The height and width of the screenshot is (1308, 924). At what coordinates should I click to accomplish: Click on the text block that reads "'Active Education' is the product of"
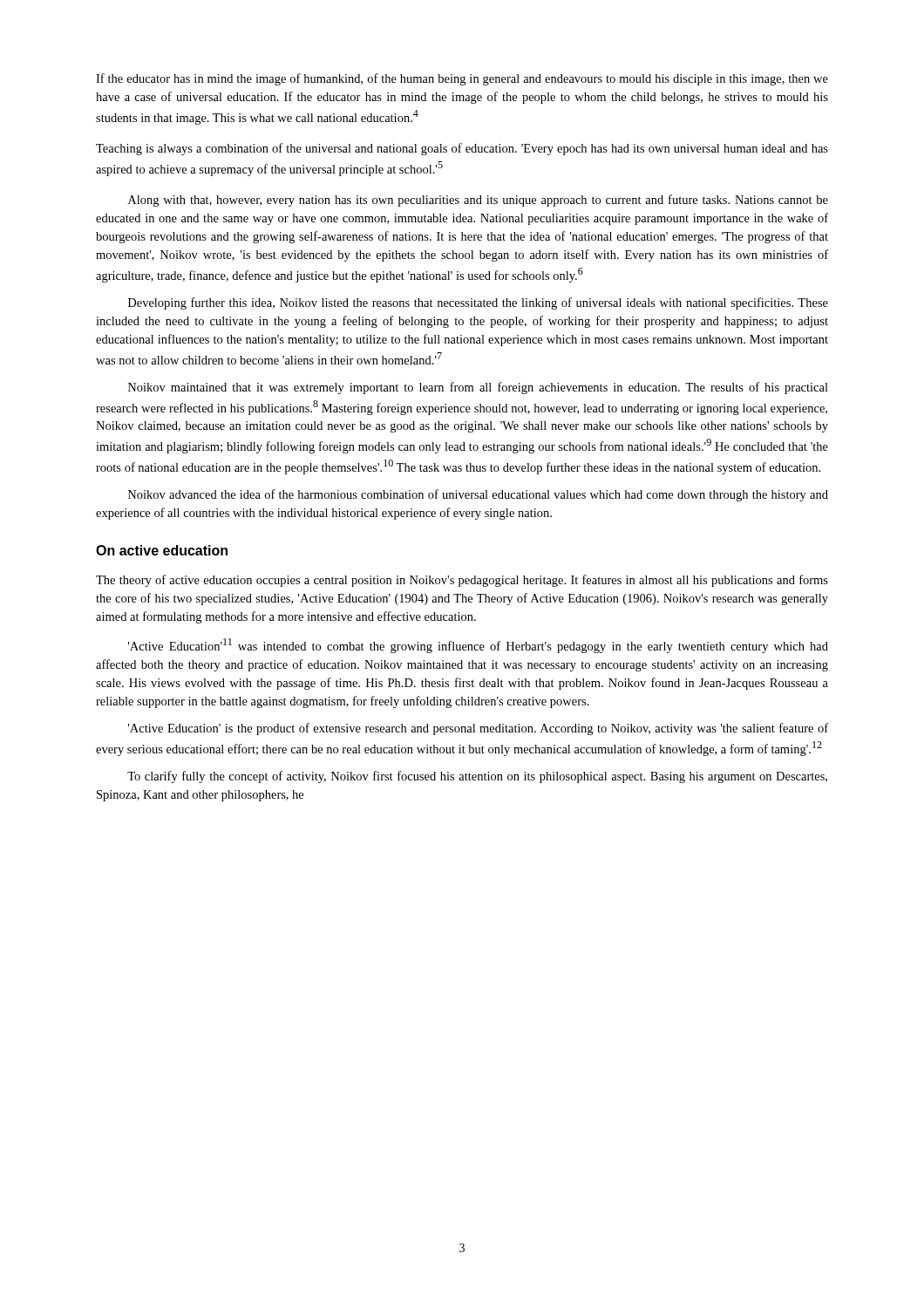[462, 739]
